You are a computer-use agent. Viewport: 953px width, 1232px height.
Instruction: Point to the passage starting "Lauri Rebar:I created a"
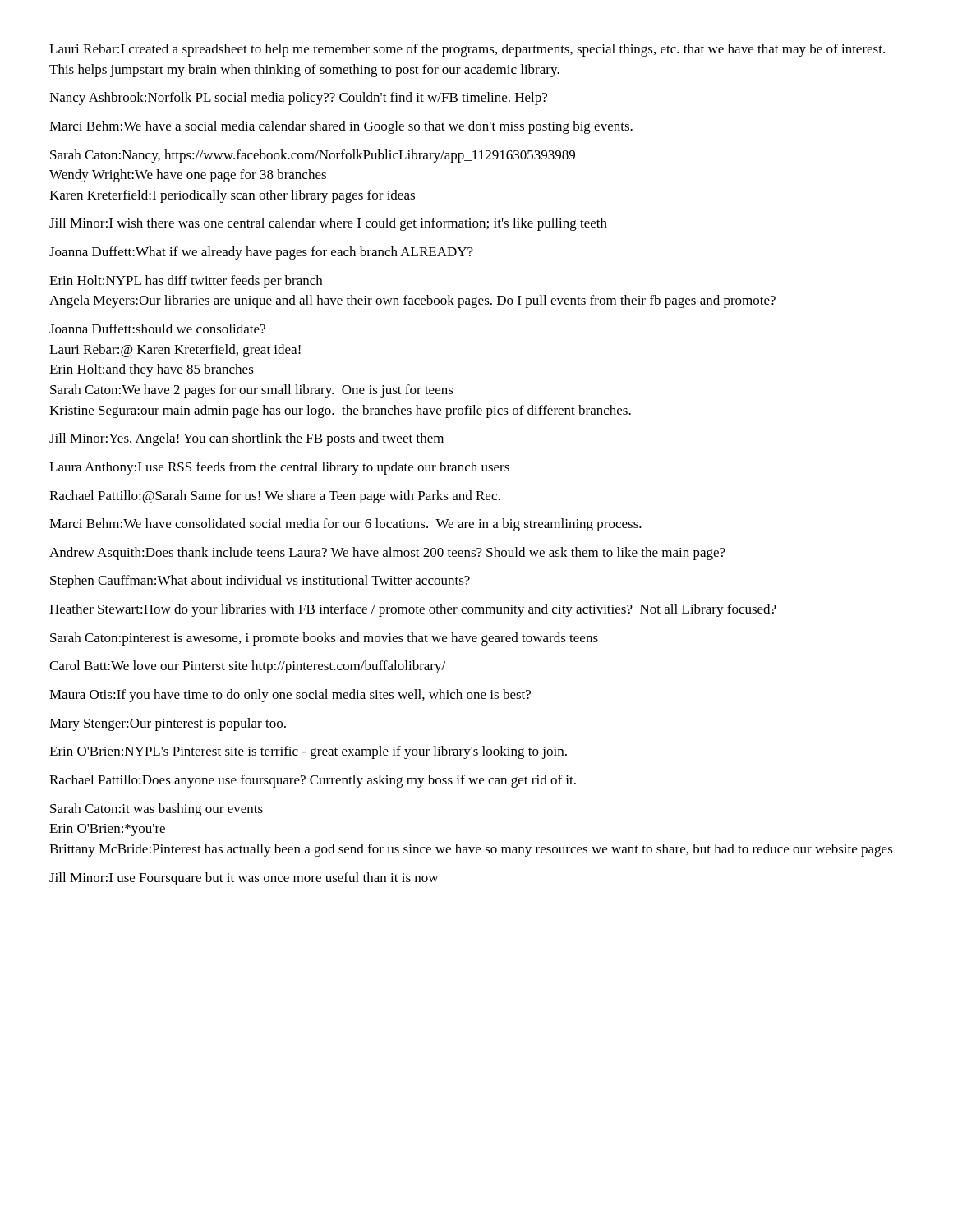click(x=476, y=60)
